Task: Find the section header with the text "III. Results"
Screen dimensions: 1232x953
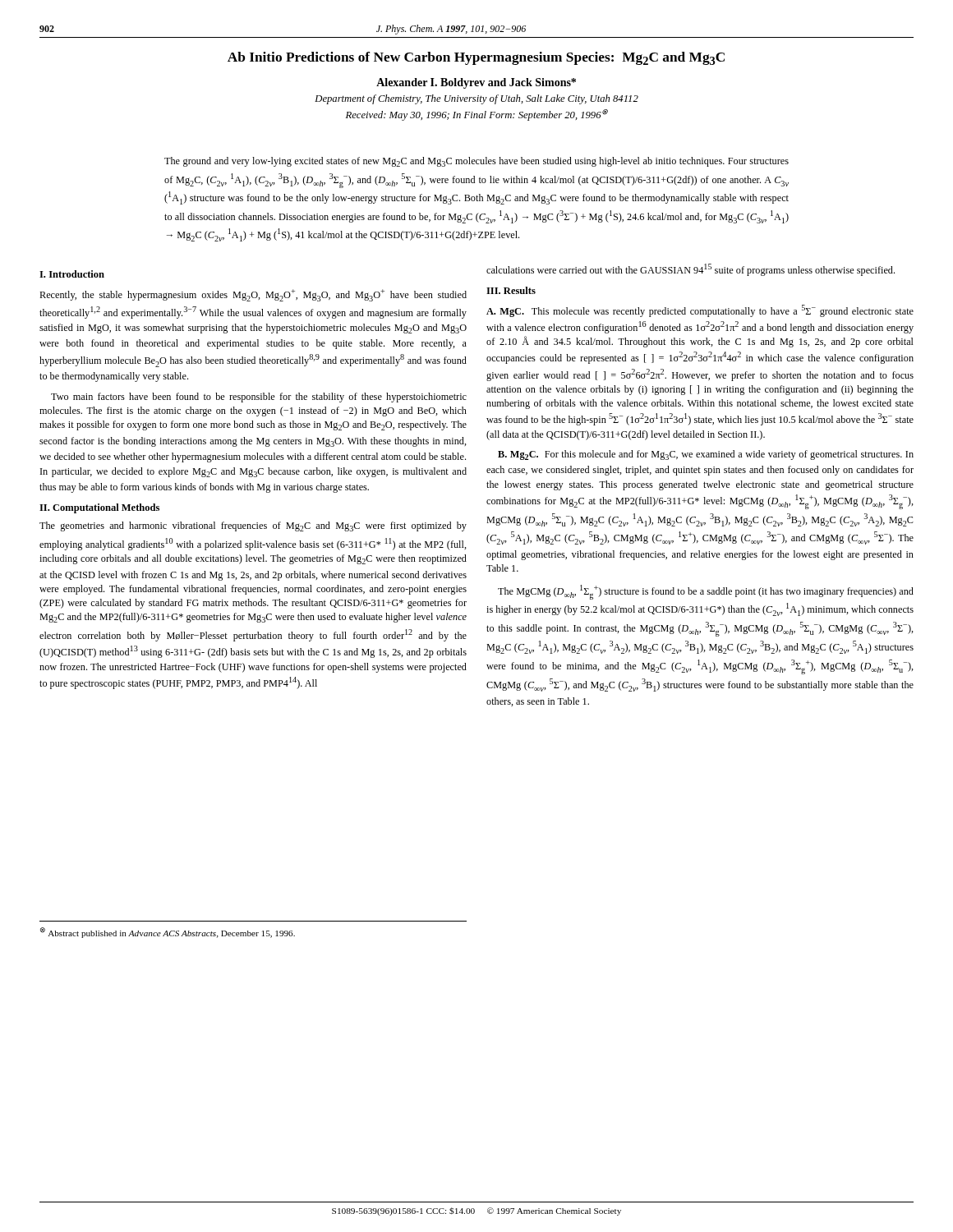Action: [x=511, y=291]
